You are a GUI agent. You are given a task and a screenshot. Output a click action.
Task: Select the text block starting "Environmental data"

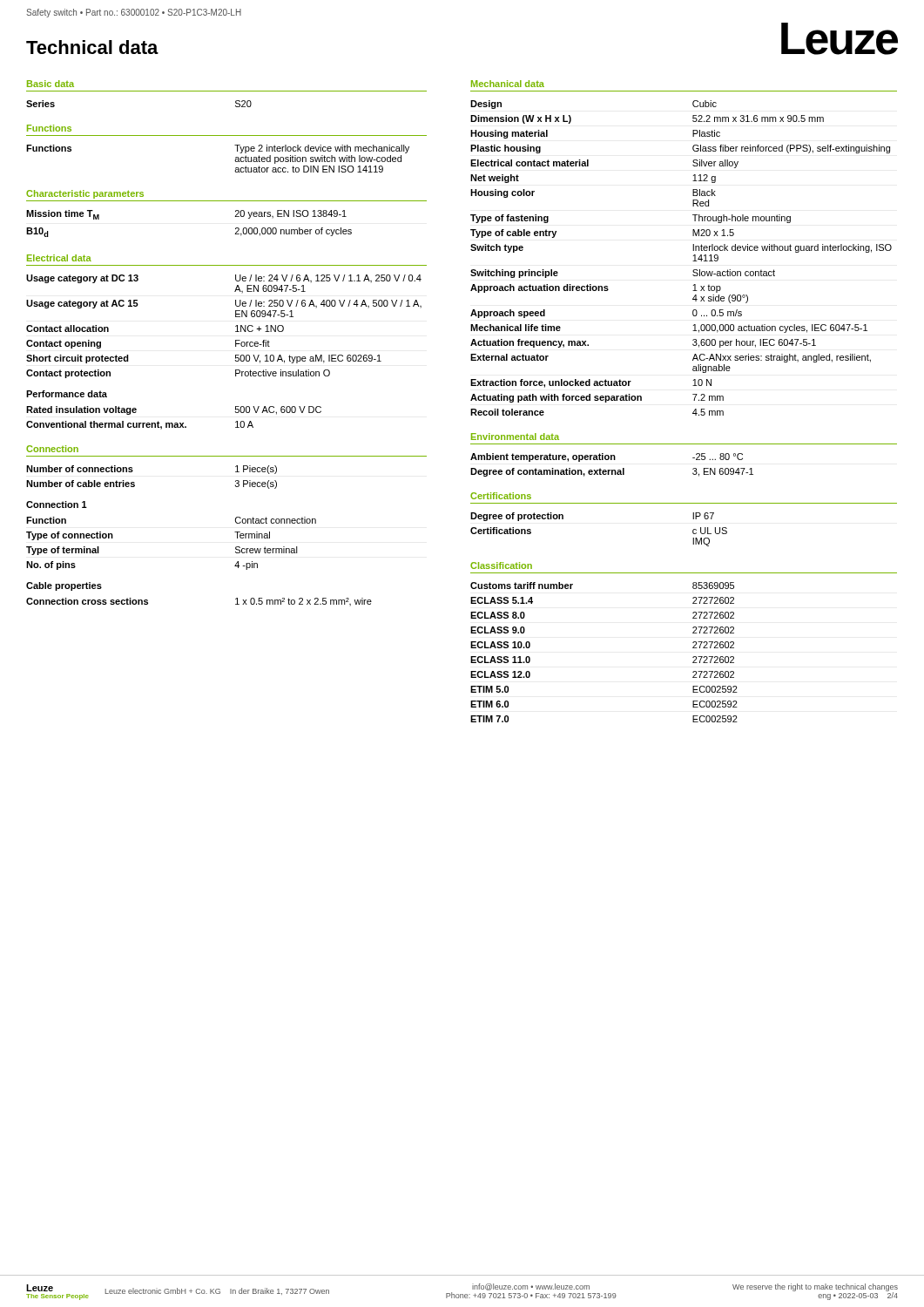515,437
